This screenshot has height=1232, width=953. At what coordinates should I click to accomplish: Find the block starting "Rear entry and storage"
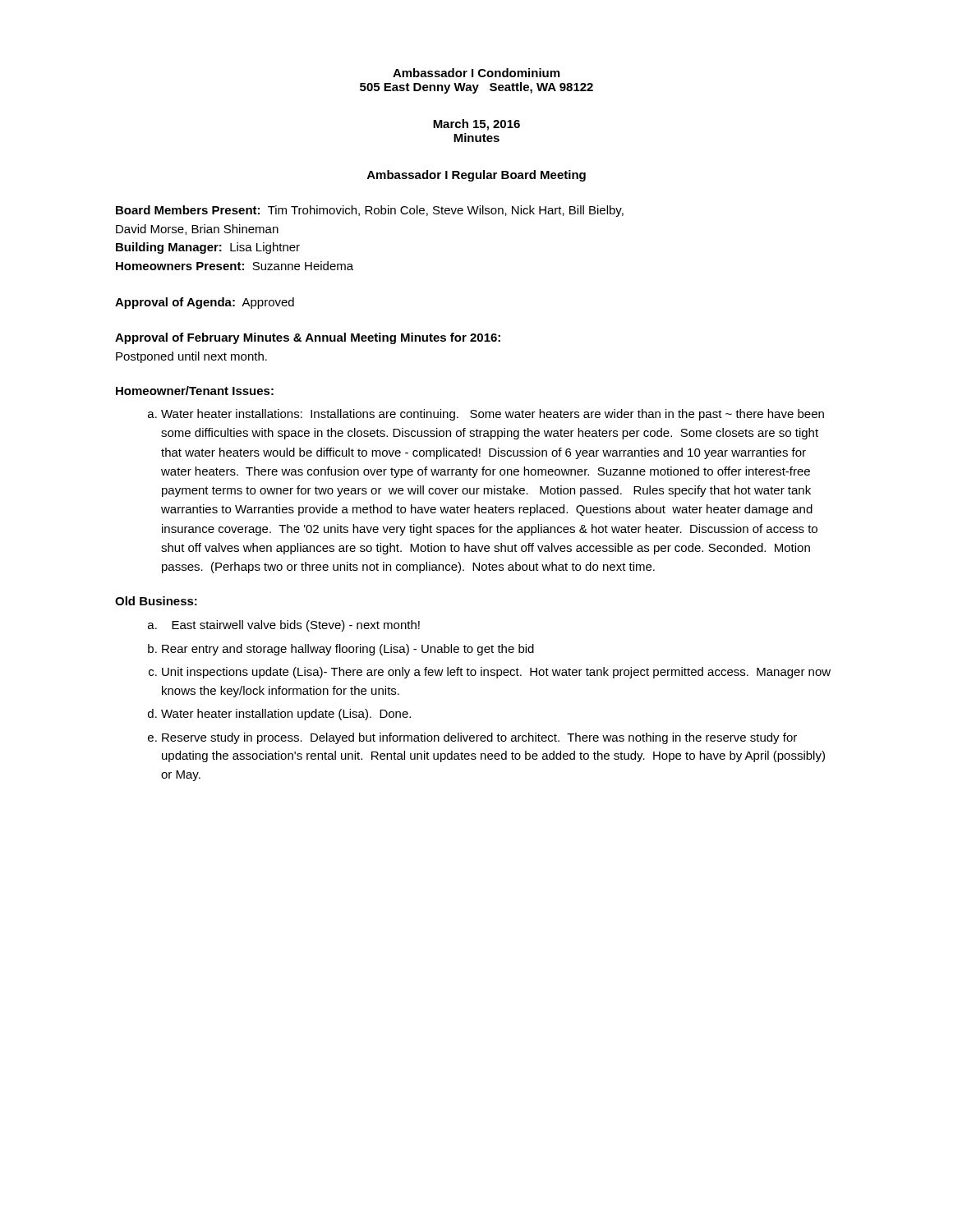[x=348, y=648]
